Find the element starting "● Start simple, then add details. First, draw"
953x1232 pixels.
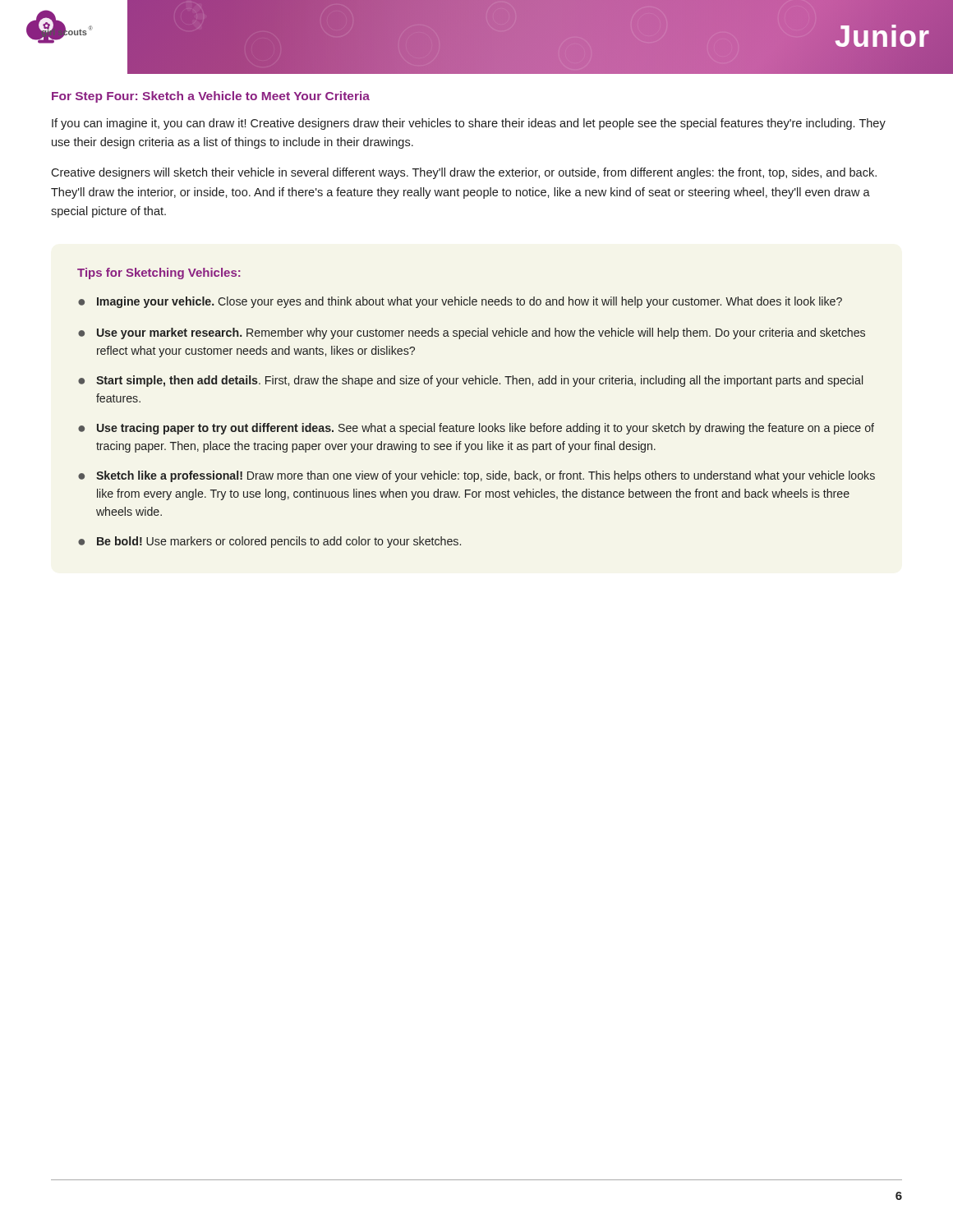pyautogui.click(x=476, y=389)
